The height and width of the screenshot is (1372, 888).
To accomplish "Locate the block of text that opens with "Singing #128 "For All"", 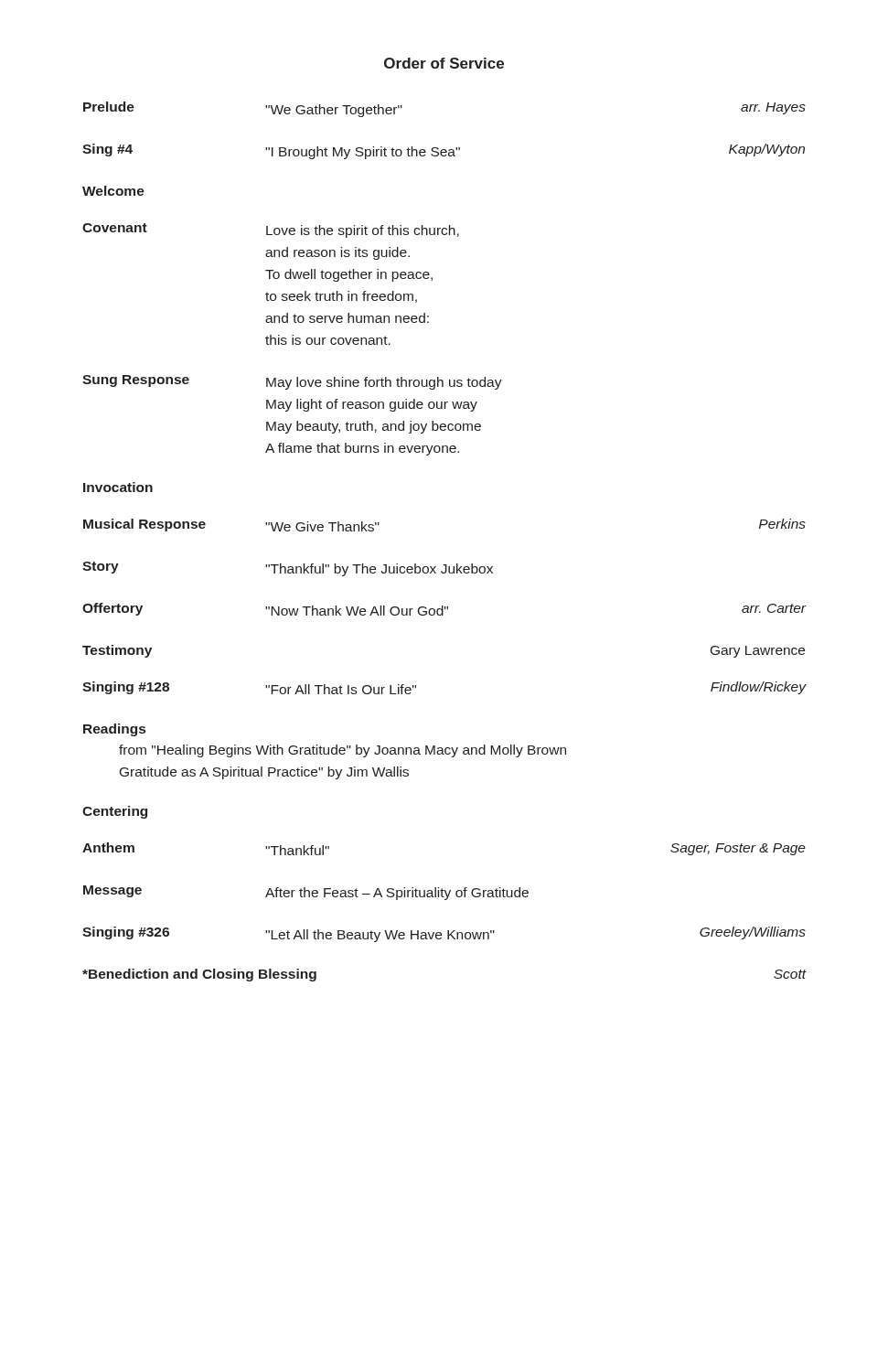I will [120, 687].
